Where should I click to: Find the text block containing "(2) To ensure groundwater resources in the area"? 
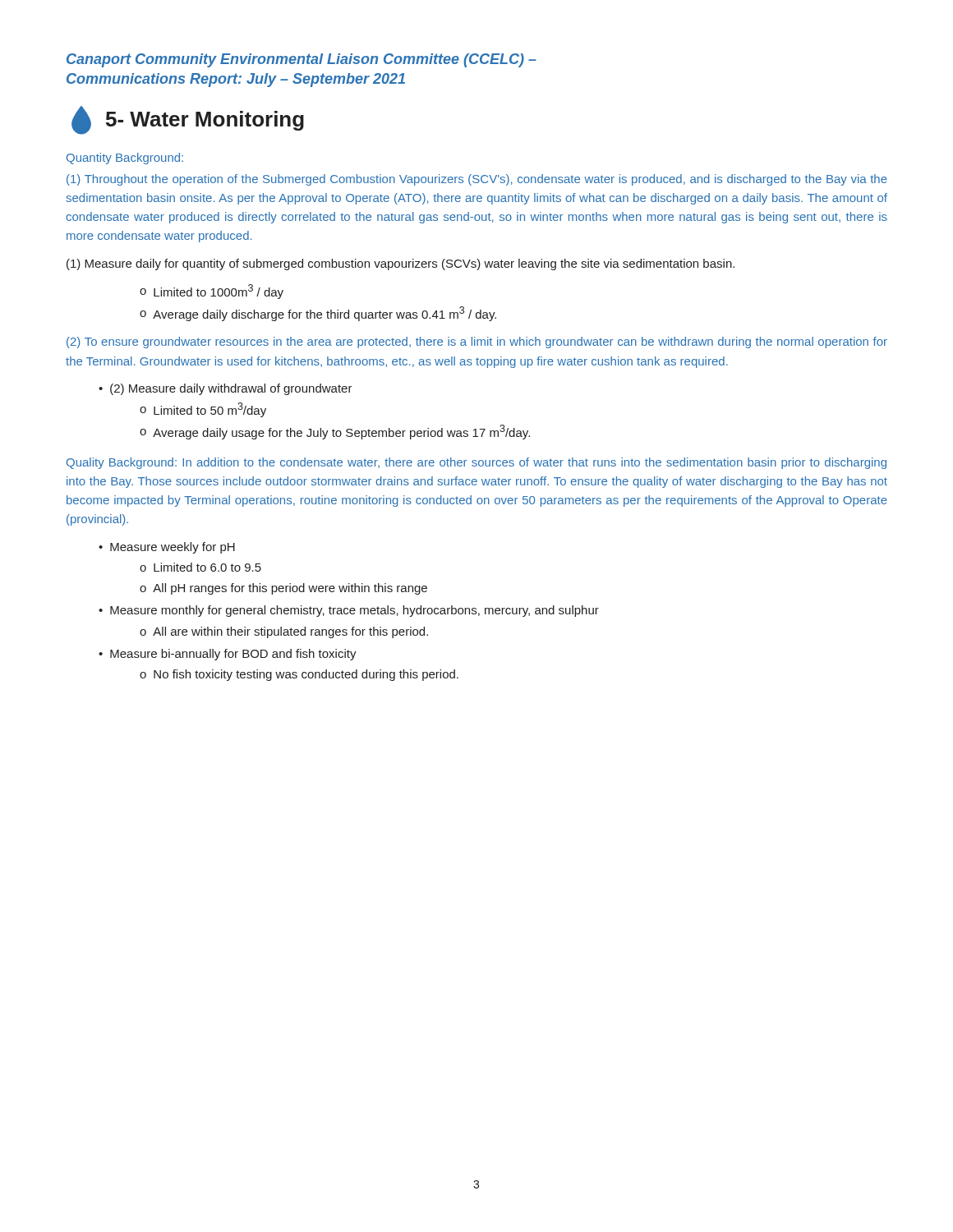pos(476,351)
